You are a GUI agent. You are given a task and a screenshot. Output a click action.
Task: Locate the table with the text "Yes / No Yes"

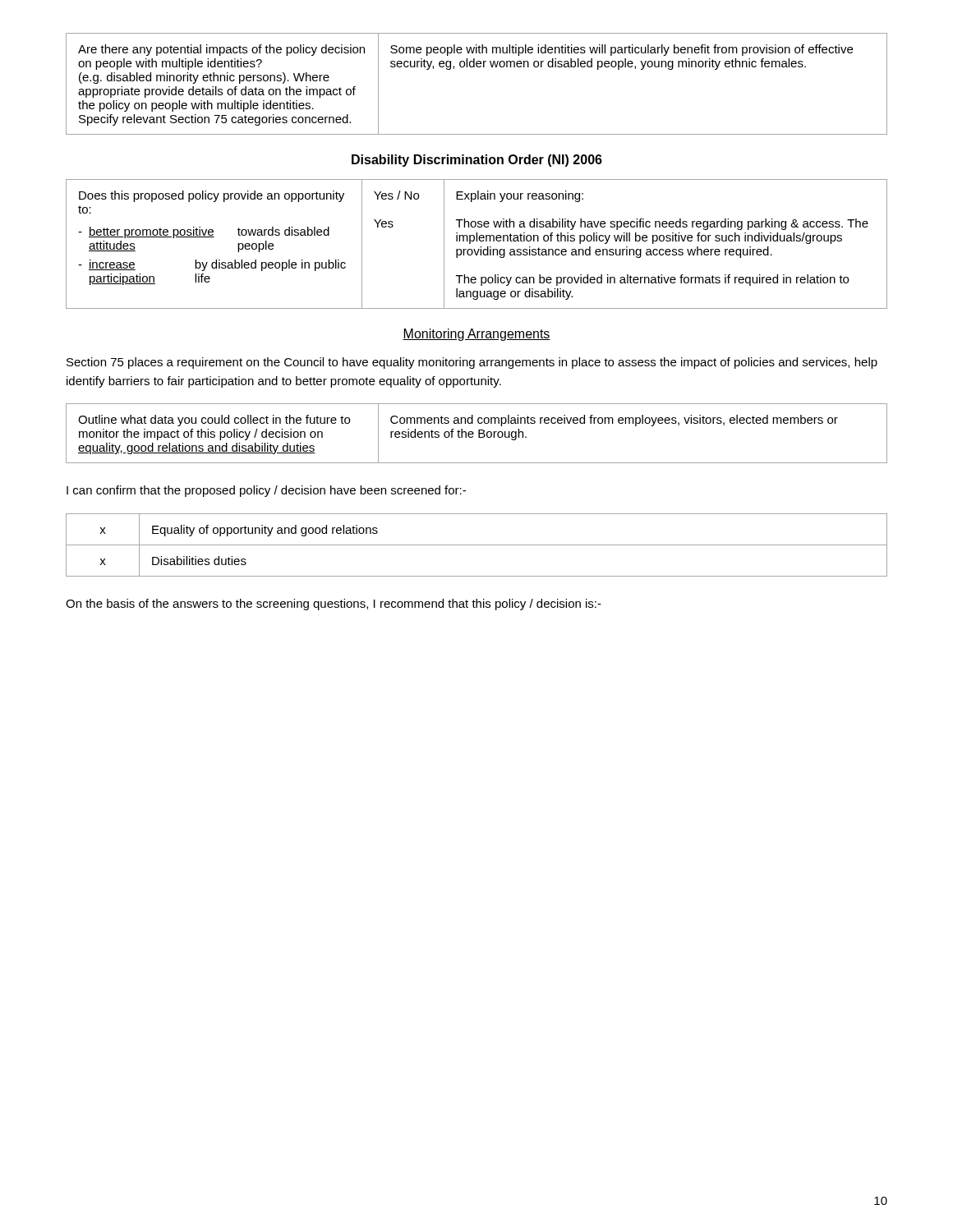(x=476, y=244)
